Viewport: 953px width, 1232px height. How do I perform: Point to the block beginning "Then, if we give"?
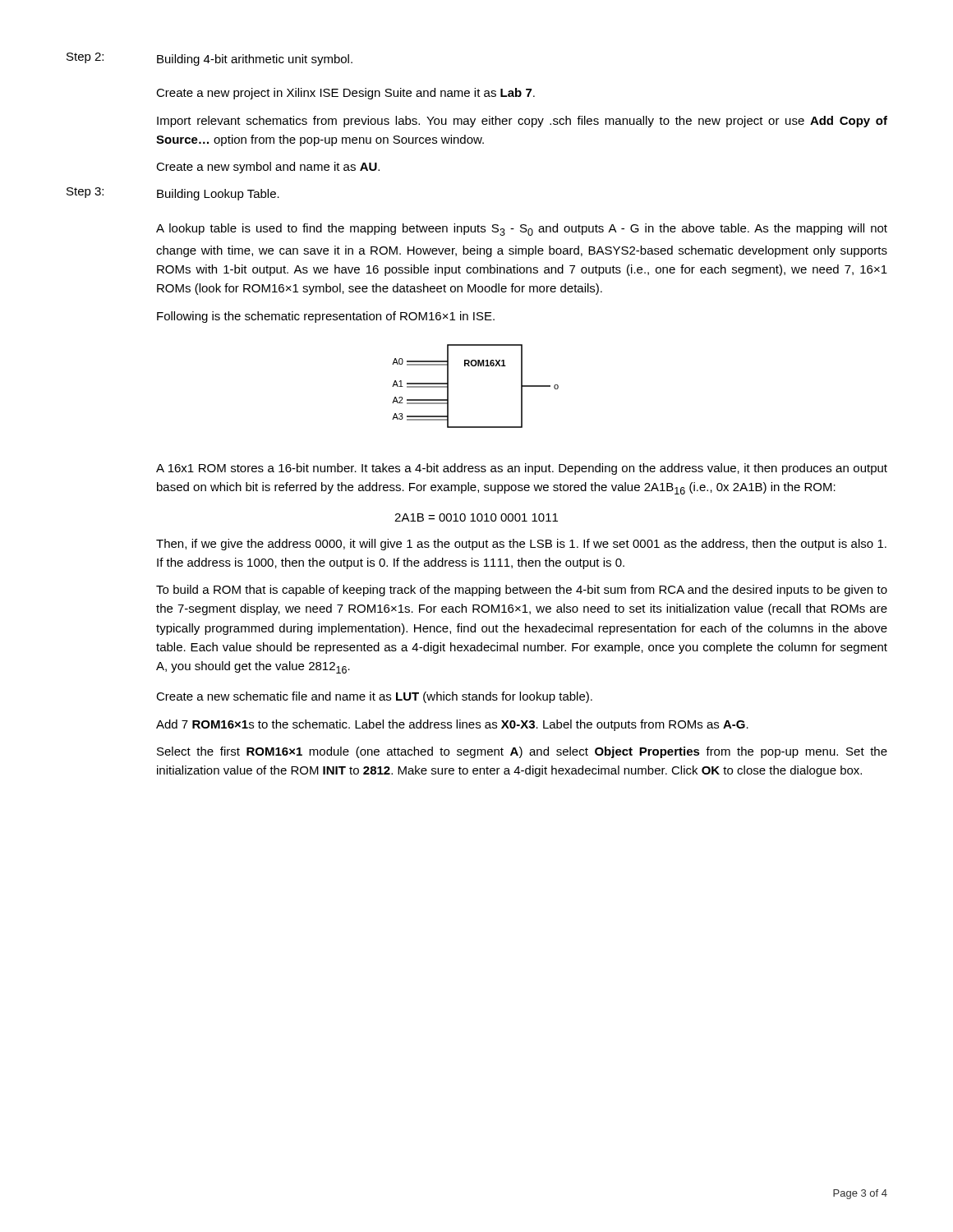pos(522,552)
